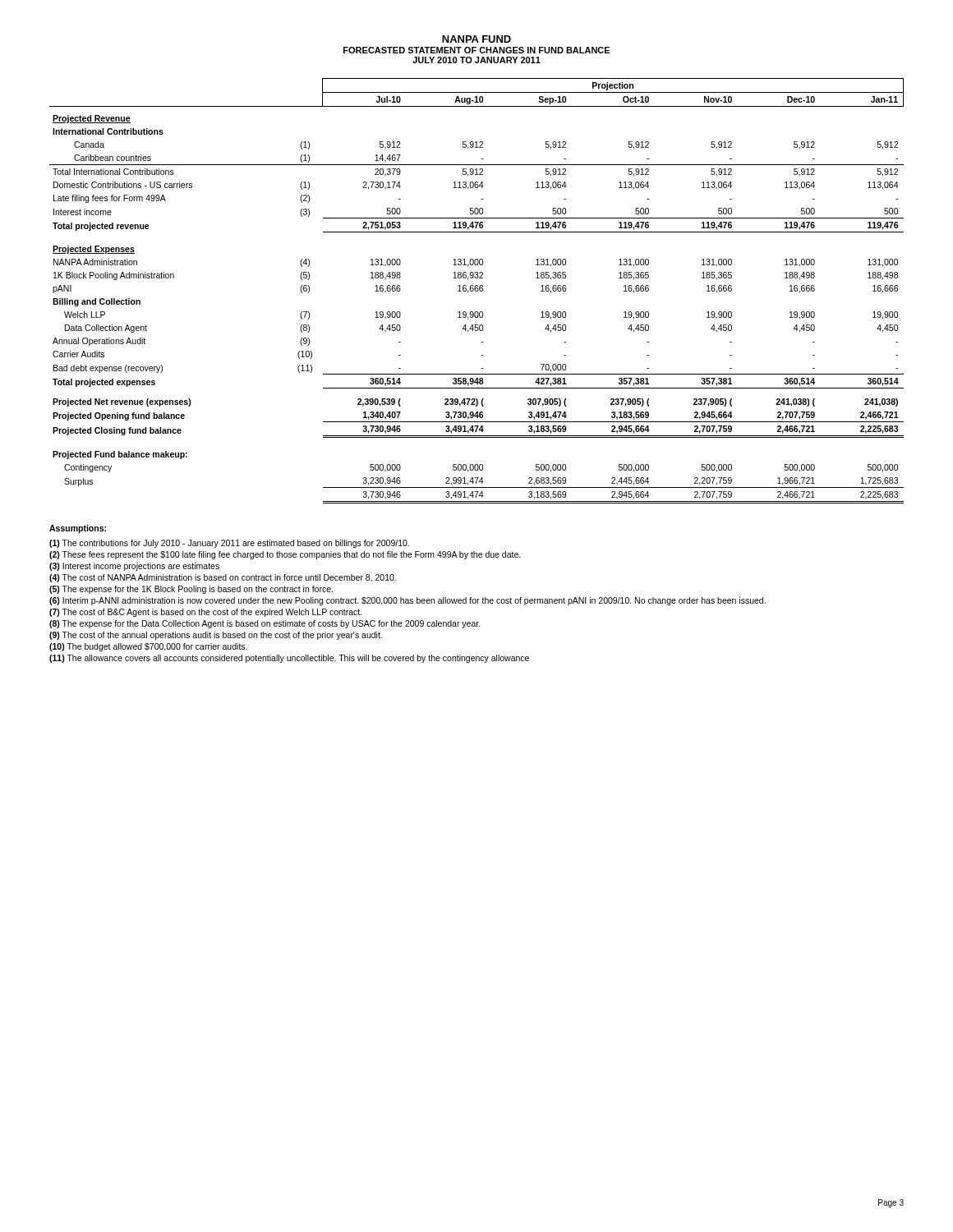Viewport: 953px width, 1232px height.
Task: Select the text block starting "(4) The cost of NANPA"
Action: click(x=223, y=577)
